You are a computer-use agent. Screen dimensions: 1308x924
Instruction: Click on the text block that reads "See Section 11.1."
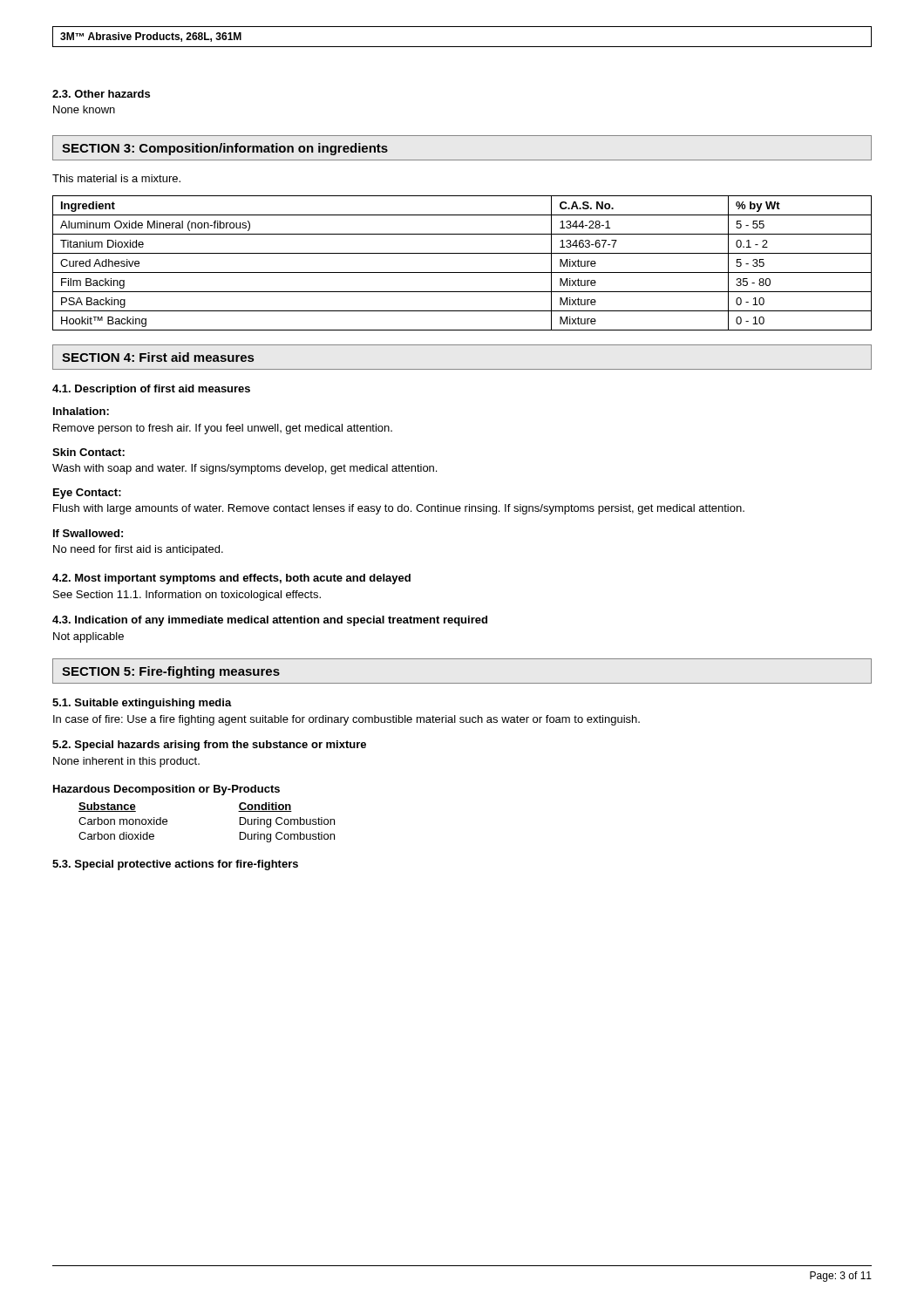point(187,594)
